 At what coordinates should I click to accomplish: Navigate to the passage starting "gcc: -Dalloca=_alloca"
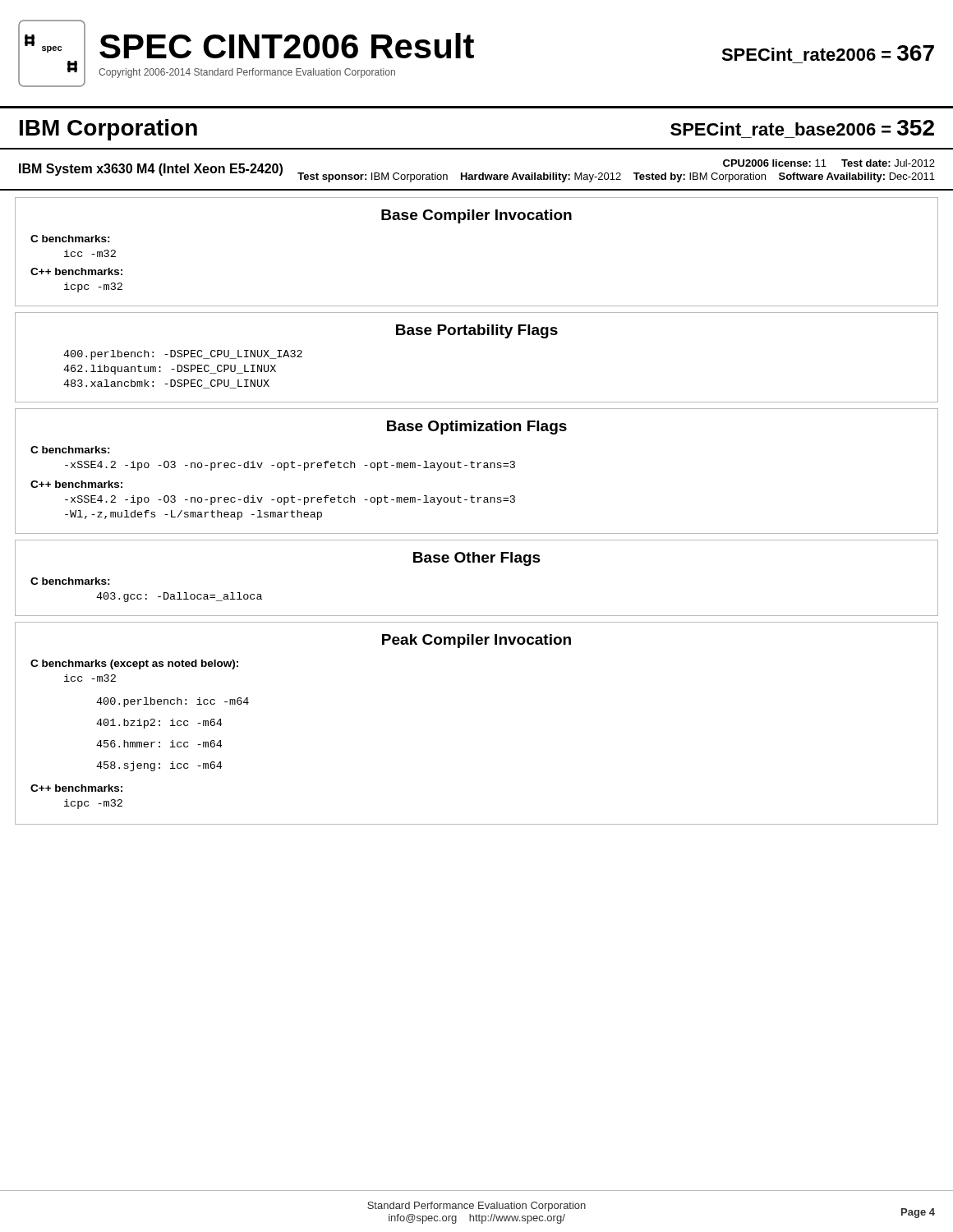tap(179, 597)
